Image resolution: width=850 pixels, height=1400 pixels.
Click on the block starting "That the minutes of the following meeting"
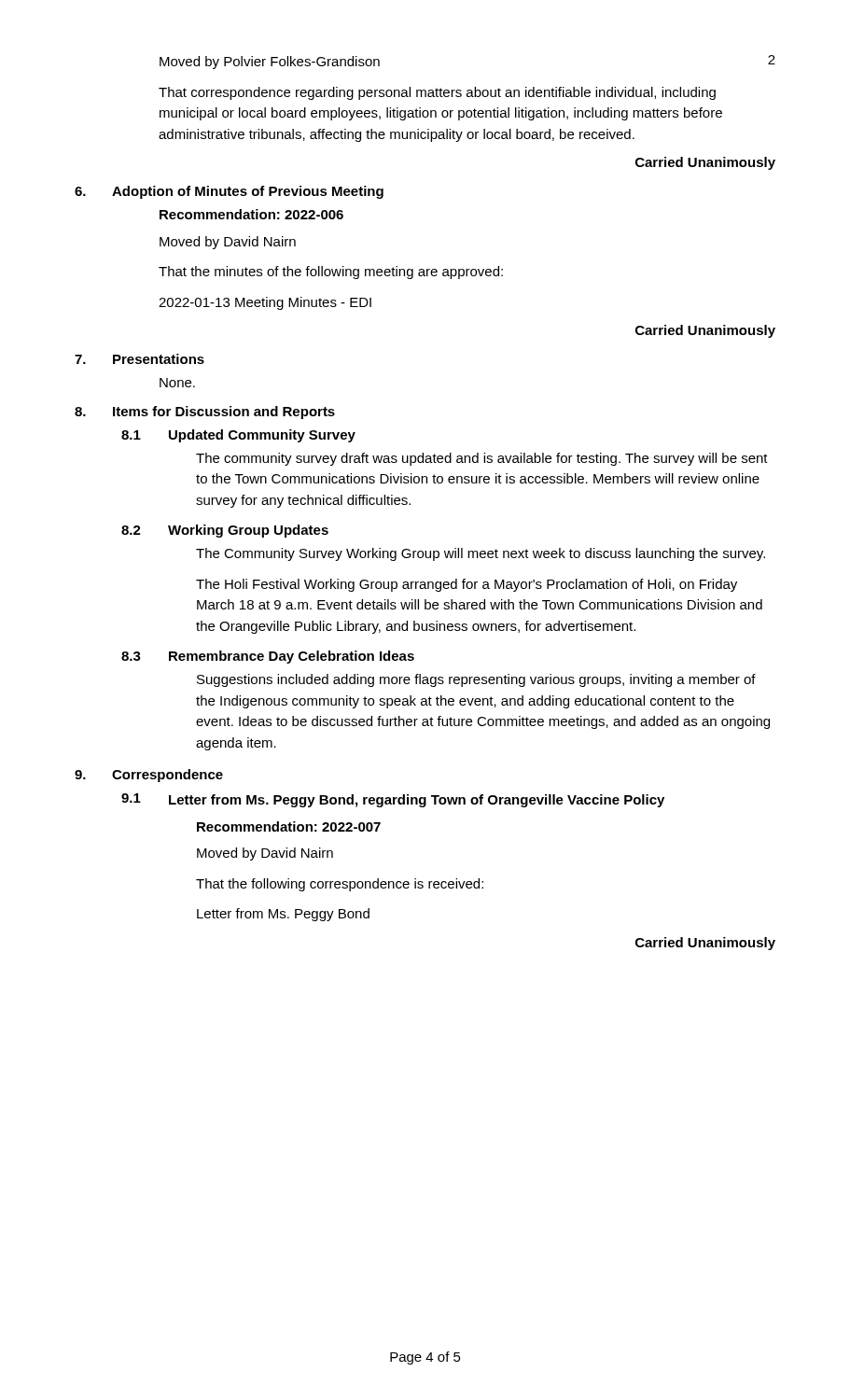467,272
